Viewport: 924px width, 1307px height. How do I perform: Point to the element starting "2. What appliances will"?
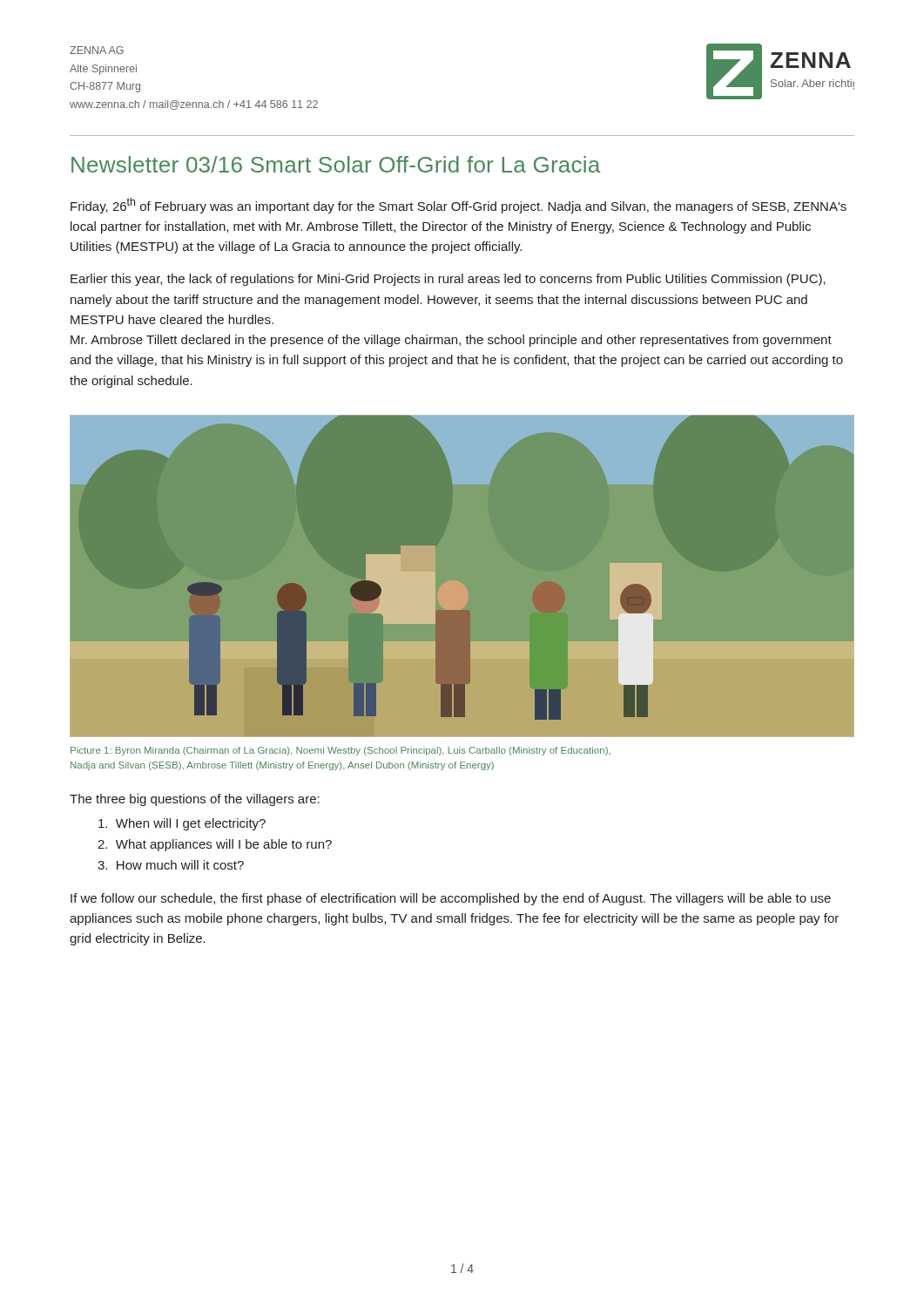[x=215, y=843]
